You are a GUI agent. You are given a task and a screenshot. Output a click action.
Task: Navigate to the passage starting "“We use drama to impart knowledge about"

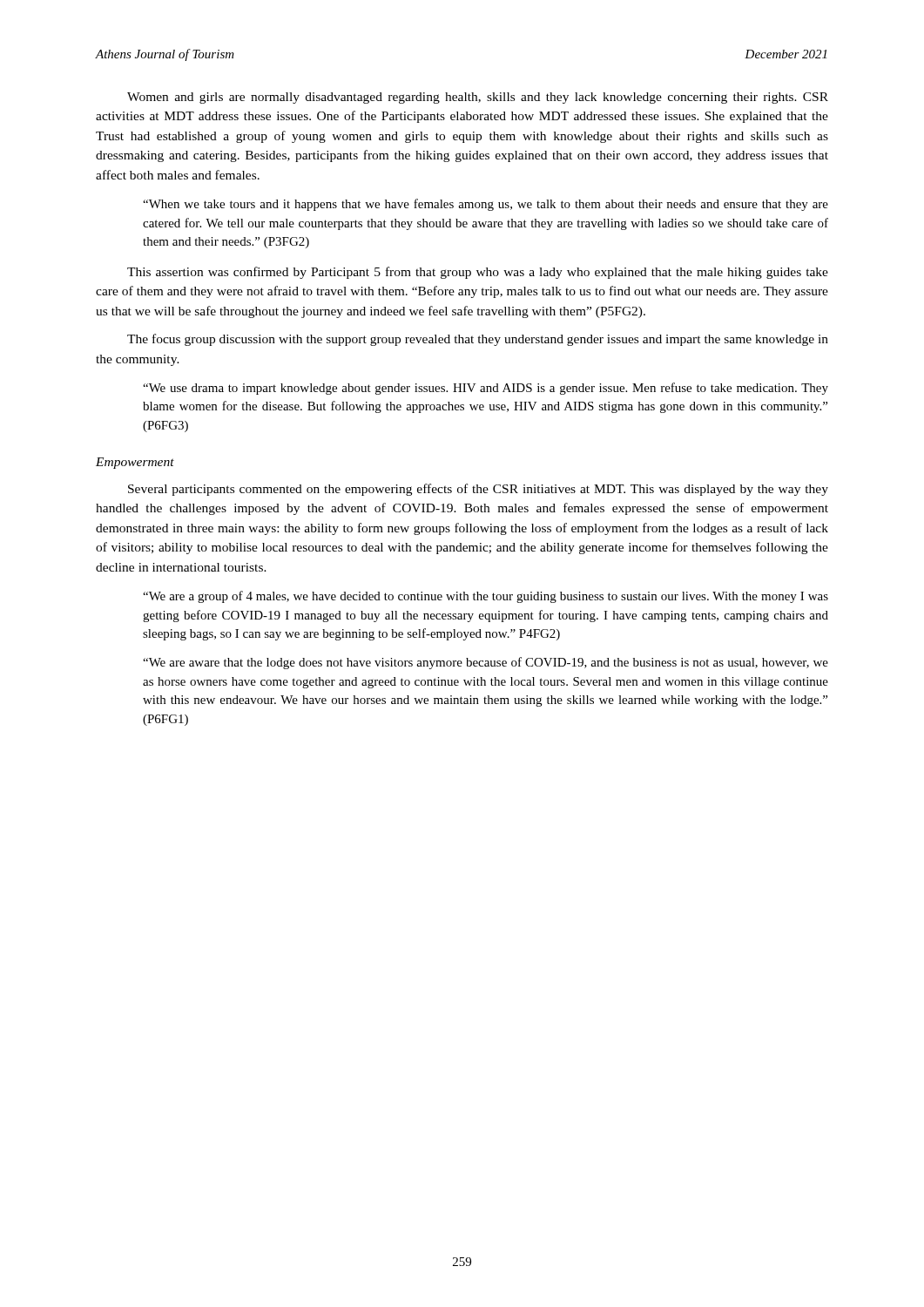pos(486,406)
